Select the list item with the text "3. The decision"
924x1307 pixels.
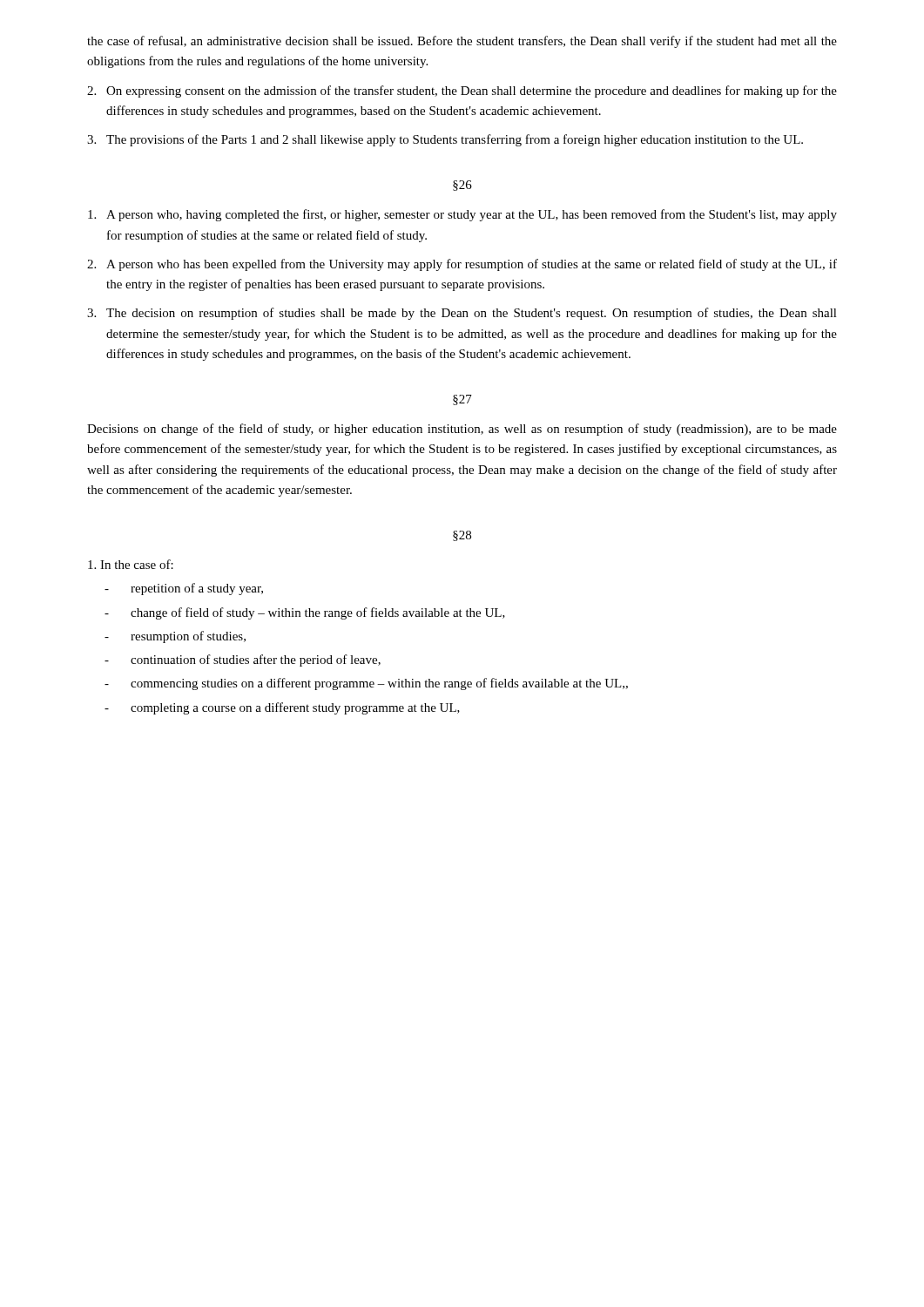[462, 334]
